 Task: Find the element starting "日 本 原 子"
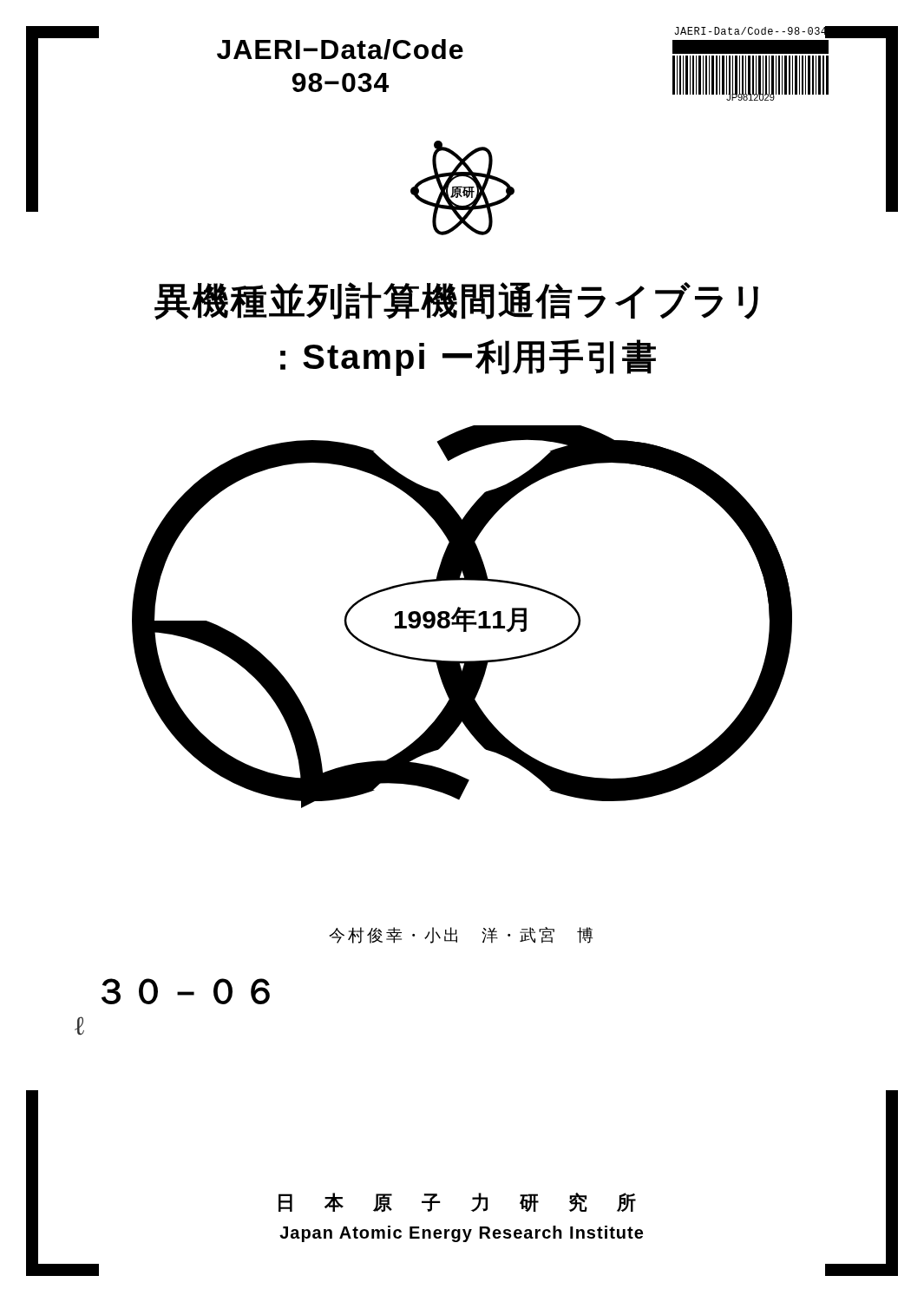pyautogui.click(x=462, y=1217)
